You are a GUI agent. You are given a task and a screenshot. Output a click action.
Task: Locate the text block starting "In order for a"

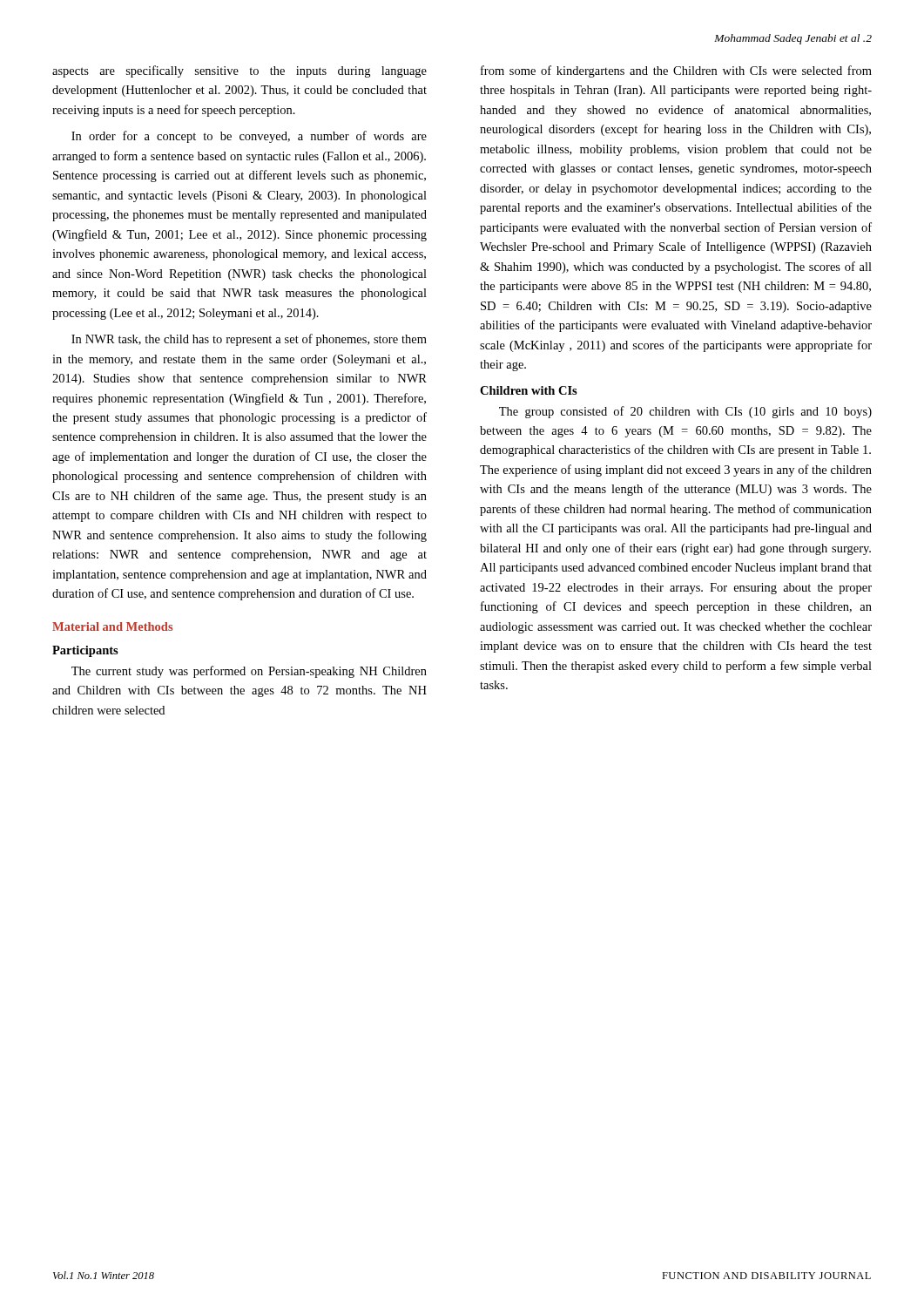pyautogui.click(x=240, y=225)
